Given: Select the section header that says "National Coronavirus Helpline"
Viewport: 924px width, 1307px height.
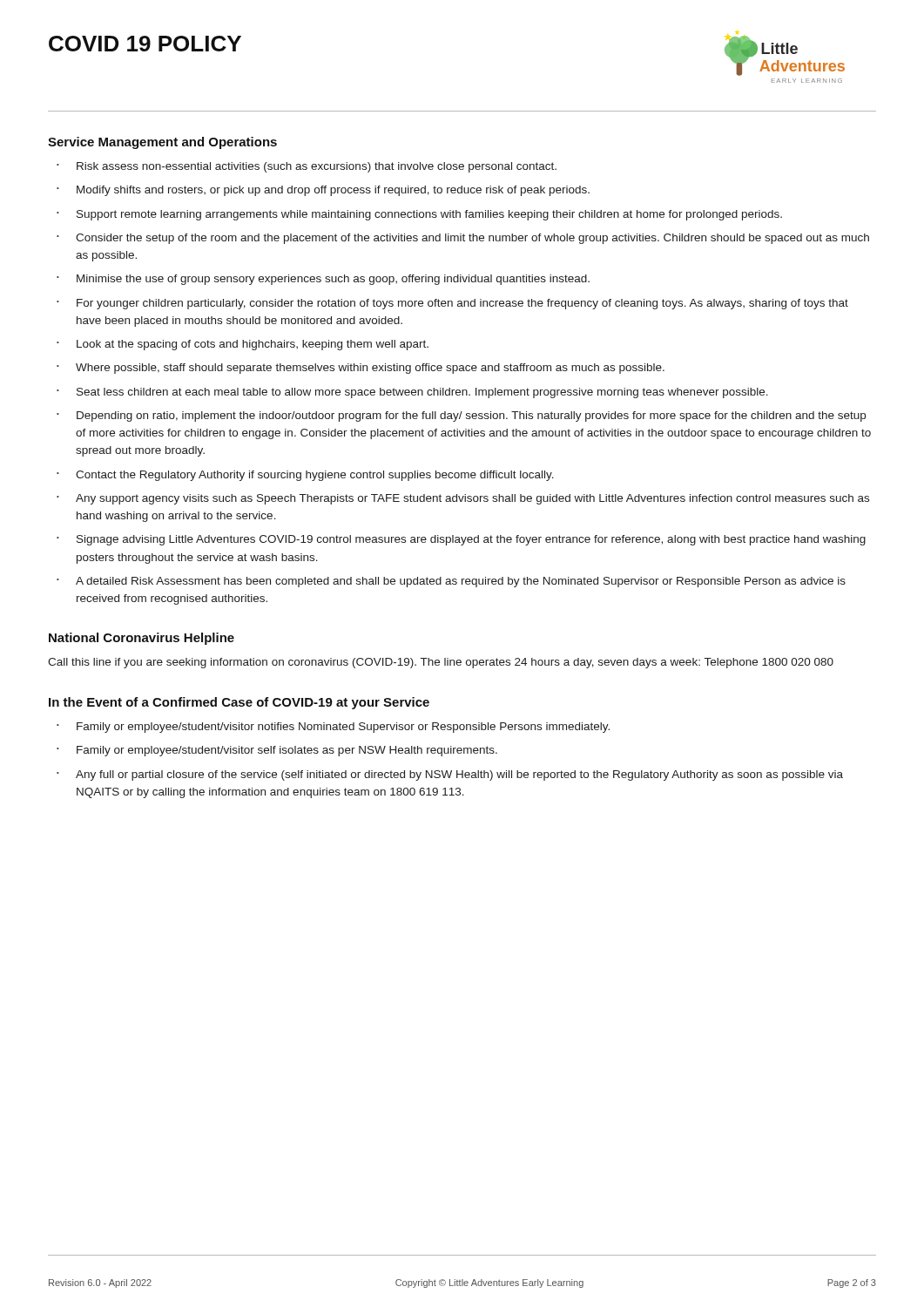Looking at the screenshot, I should pyautogui.click(x=141, y=638).
